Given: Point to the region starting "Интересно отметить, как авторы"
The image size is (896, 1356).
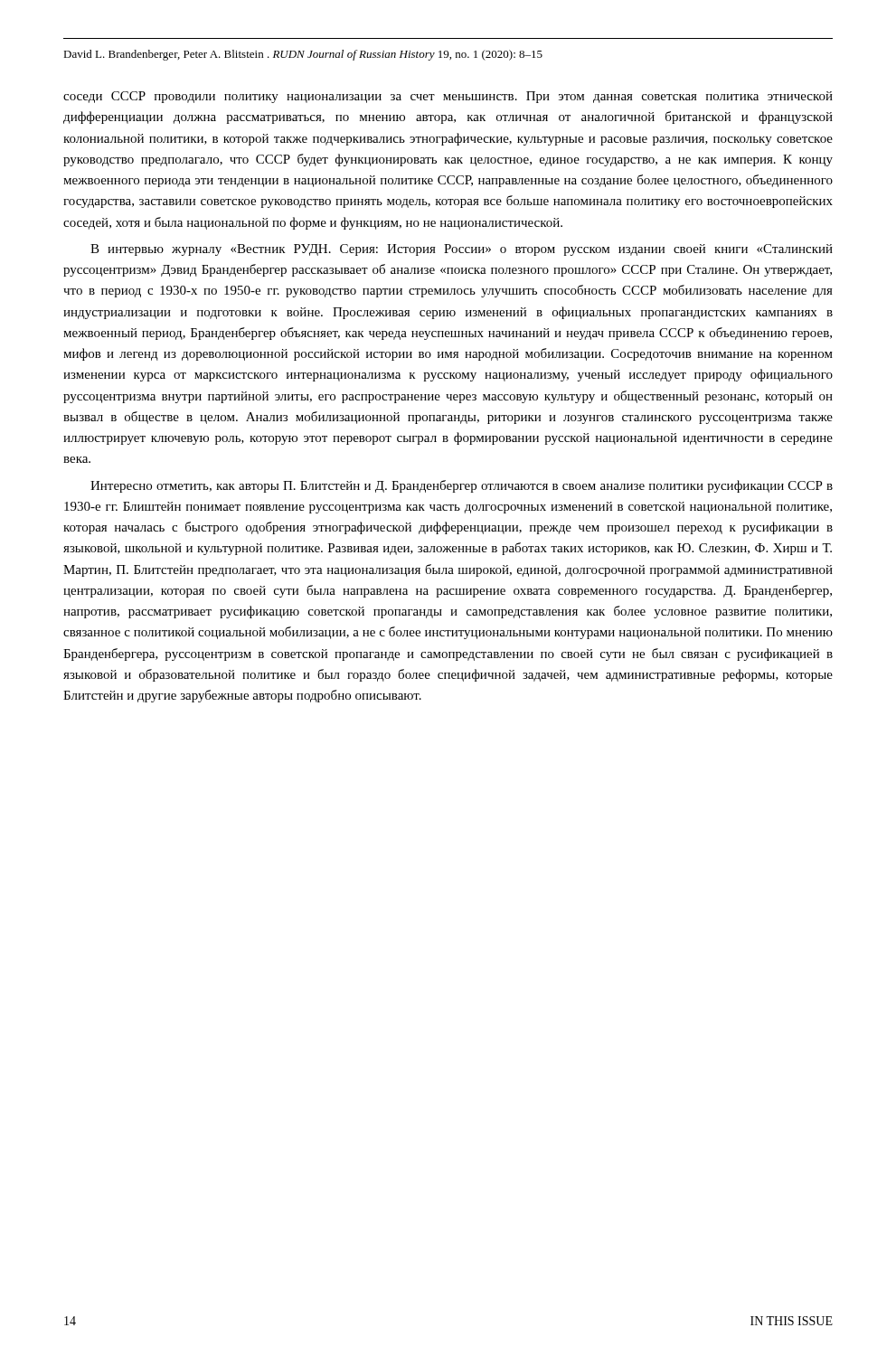Looking at the screenshot, I should [448, 591].
